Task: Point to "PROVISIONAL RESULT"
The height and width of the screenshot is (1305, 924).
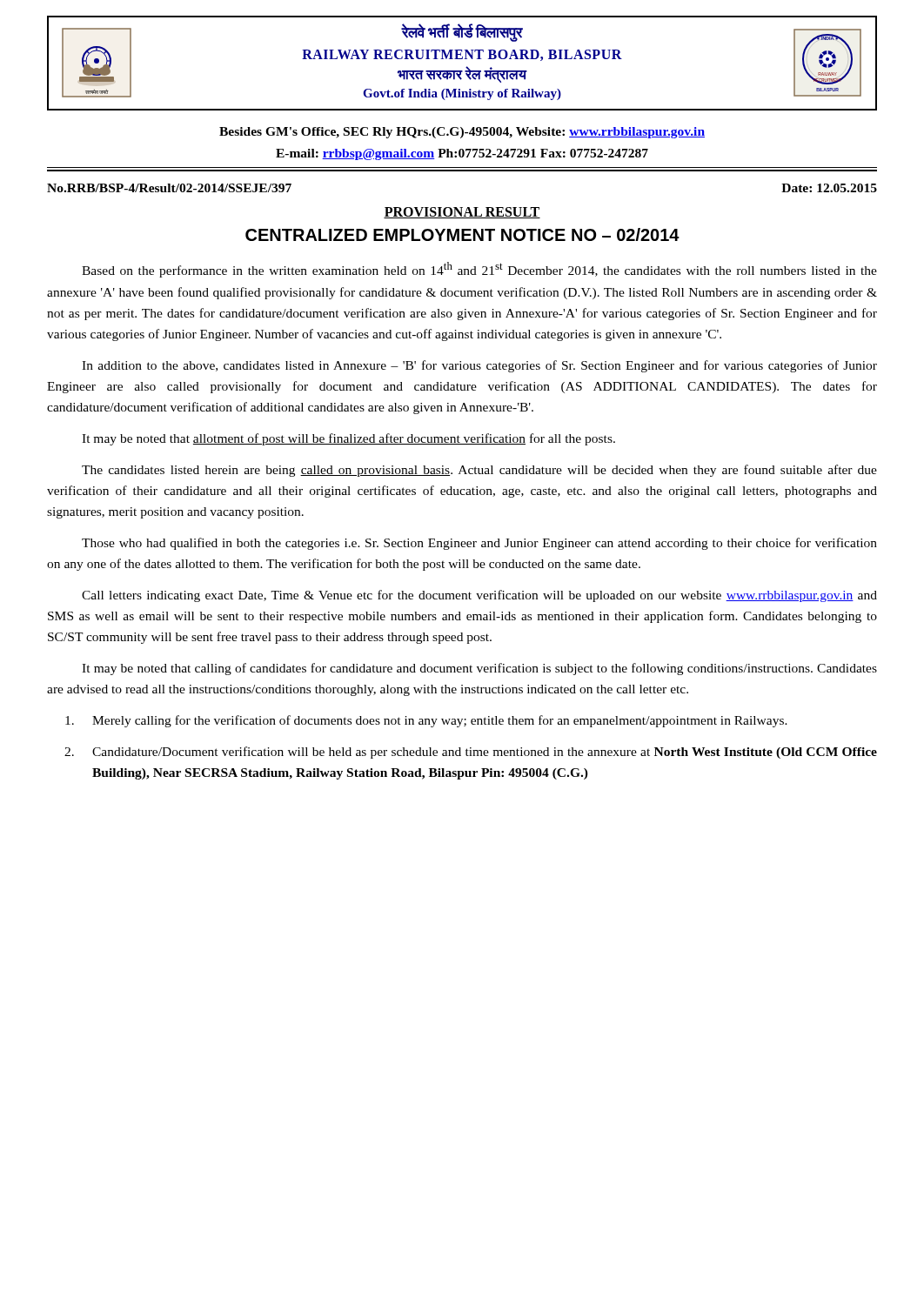Action: pos(462,212)
